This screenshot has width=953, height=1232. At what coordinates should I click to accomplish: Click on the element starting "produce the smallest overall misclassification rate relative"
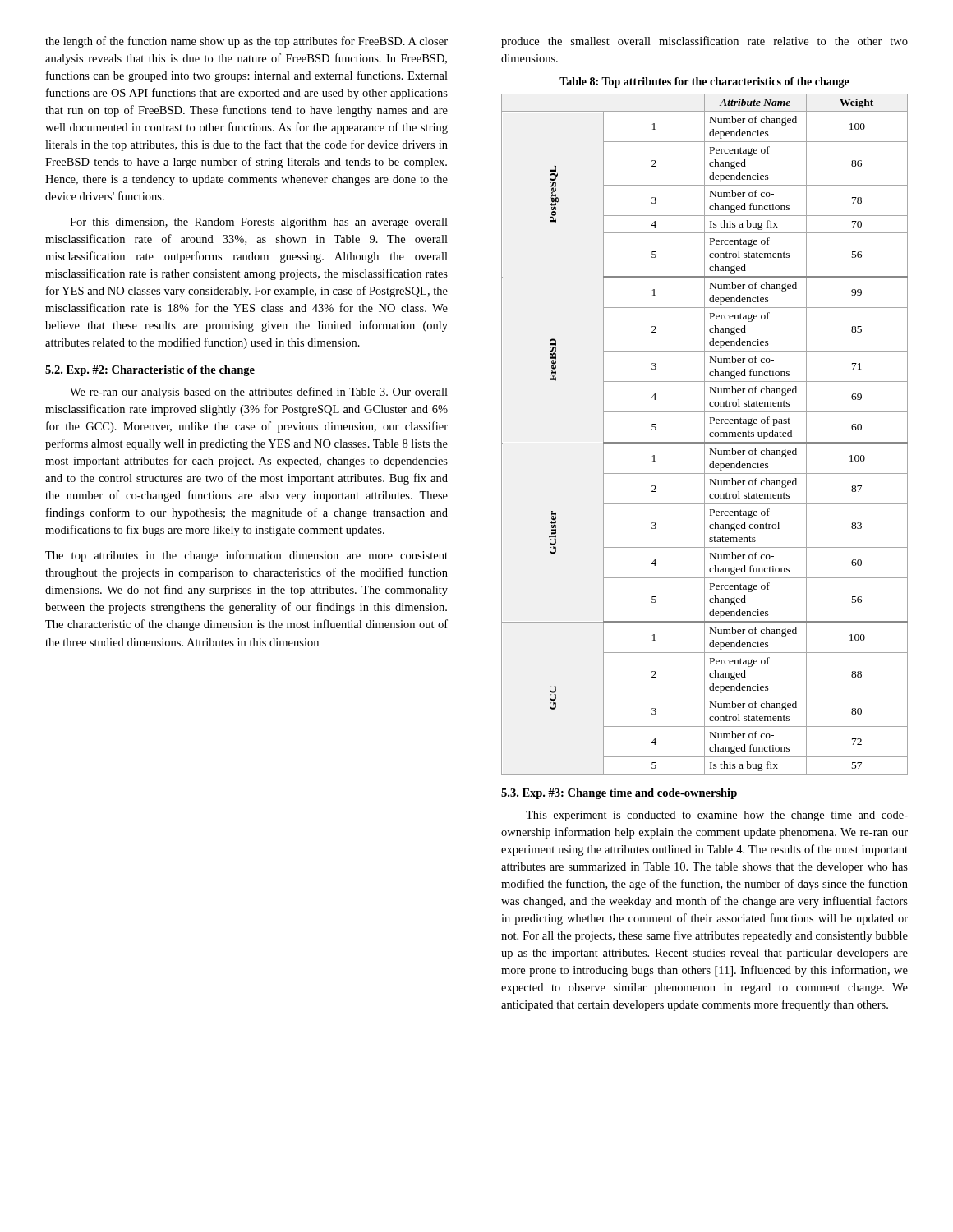[705, 50]
